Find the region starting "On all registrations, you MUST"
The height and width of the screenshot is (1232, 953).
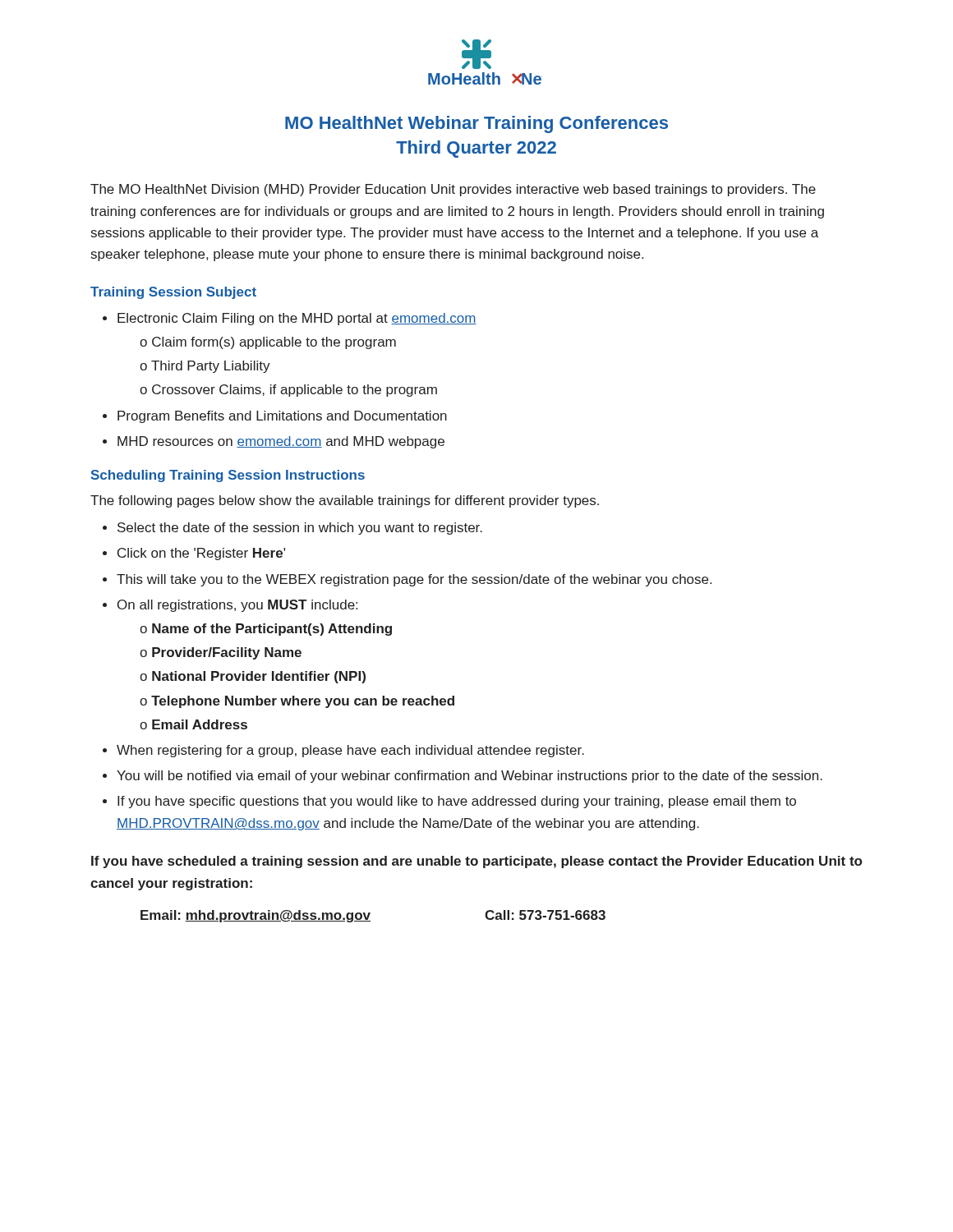pyautogui.click(x=237, y=606)
